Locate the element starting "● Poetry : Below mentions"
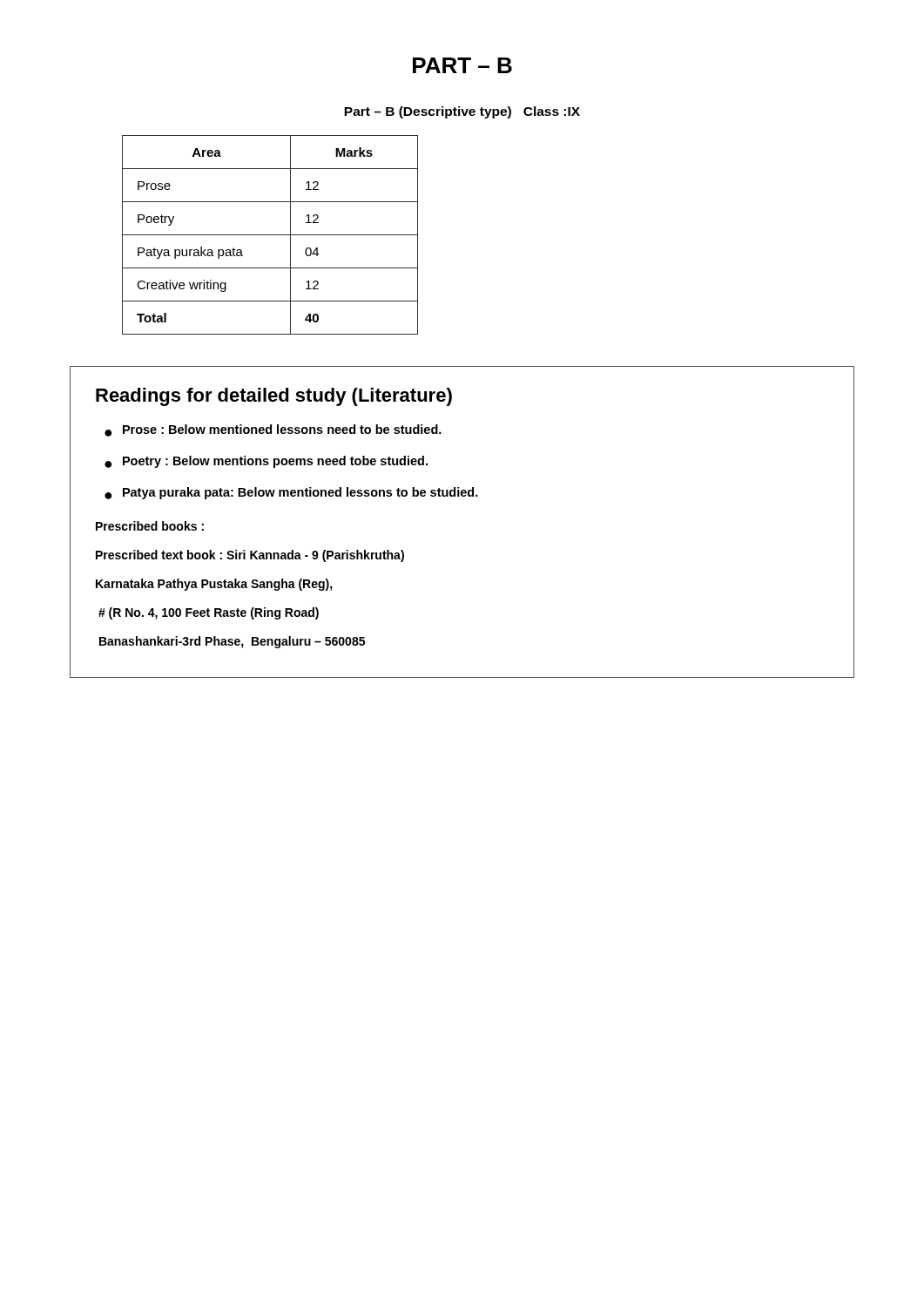The height and width of the screenshot is (1307, 924). click(266, 464)
